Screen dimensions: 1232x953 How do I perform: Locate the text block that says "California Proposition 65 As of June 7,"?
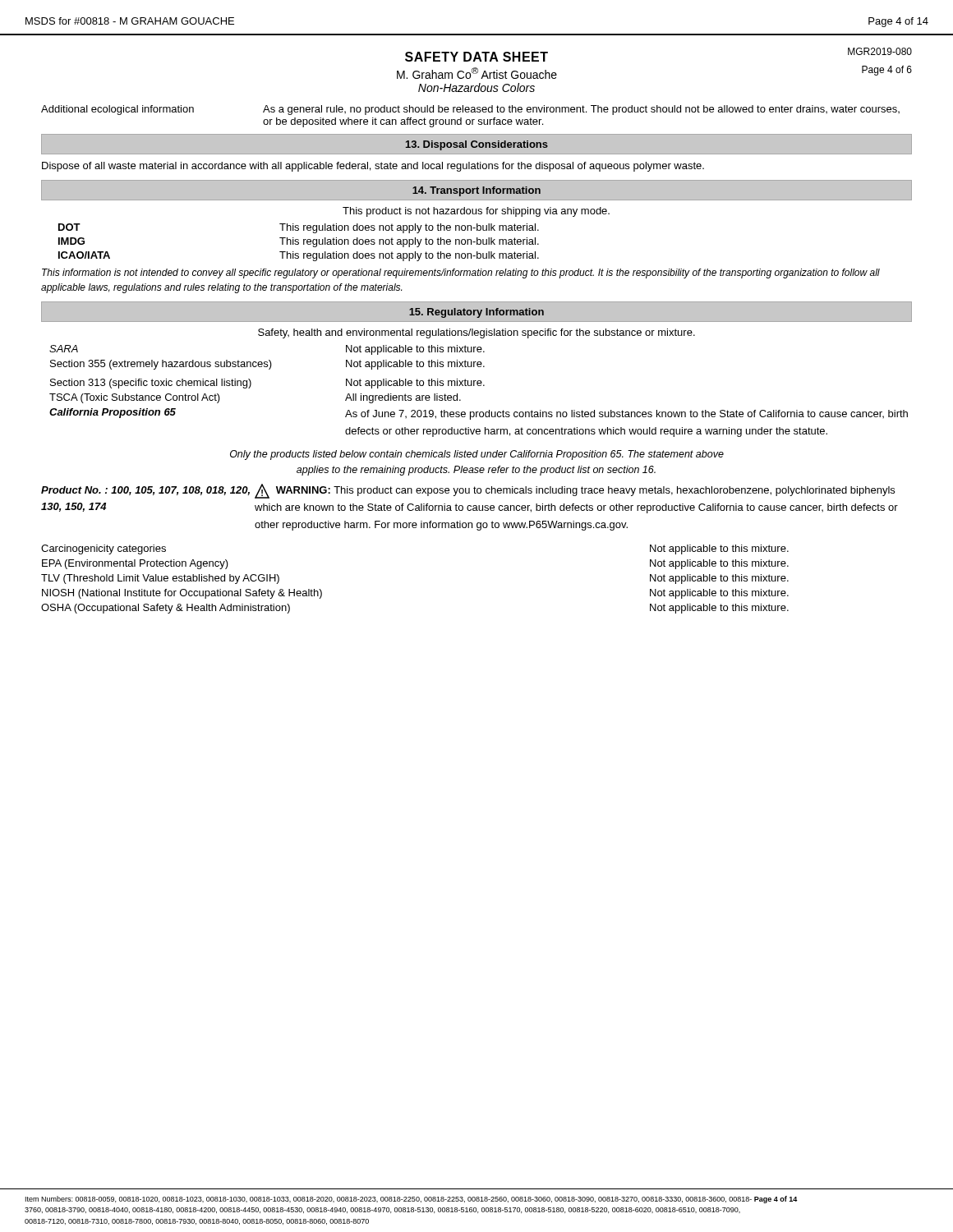pyautogui.click(x=481, y=423)
